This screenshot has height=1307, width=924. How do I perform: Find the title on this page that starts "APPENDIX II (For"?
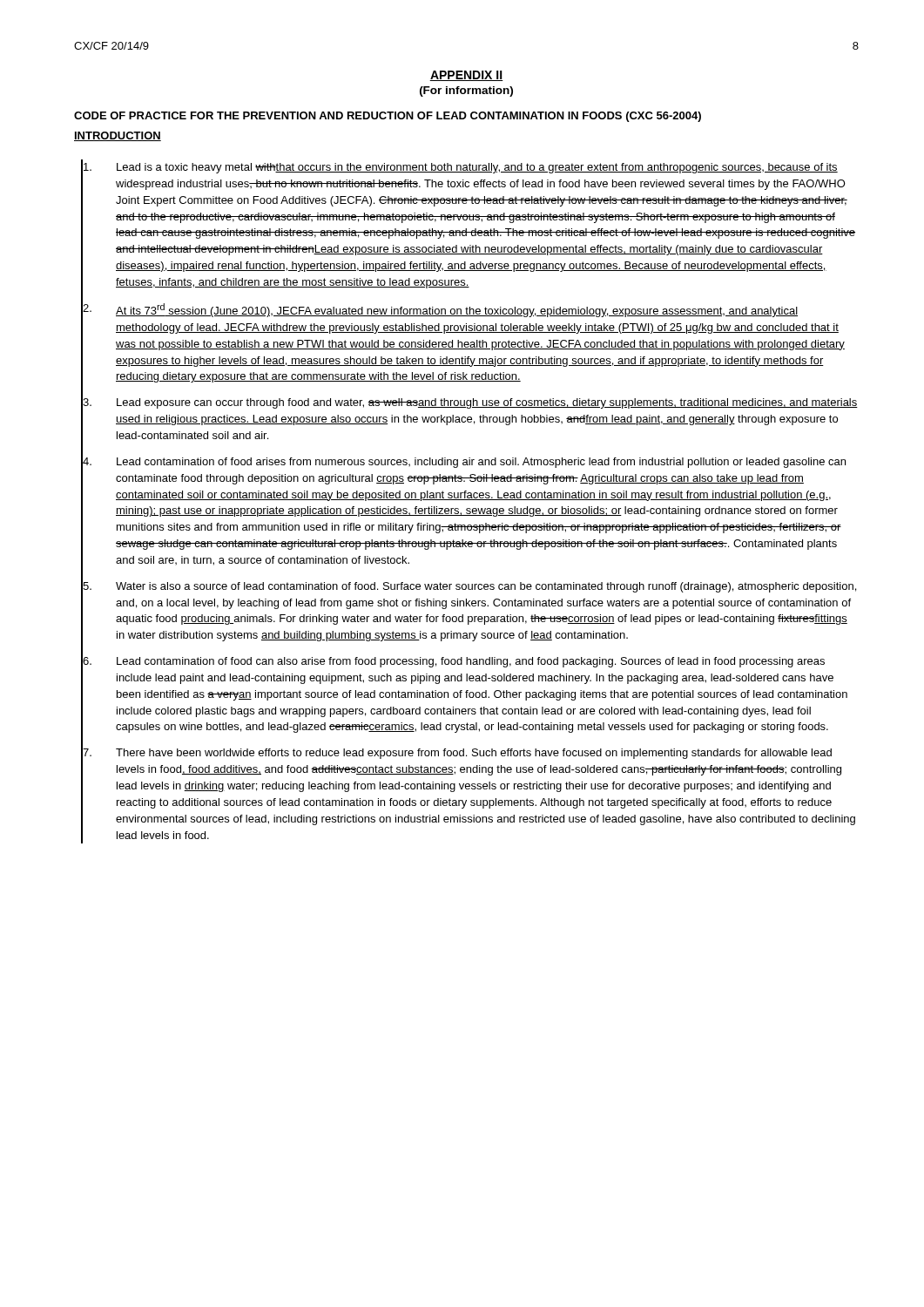pos(466,82)
